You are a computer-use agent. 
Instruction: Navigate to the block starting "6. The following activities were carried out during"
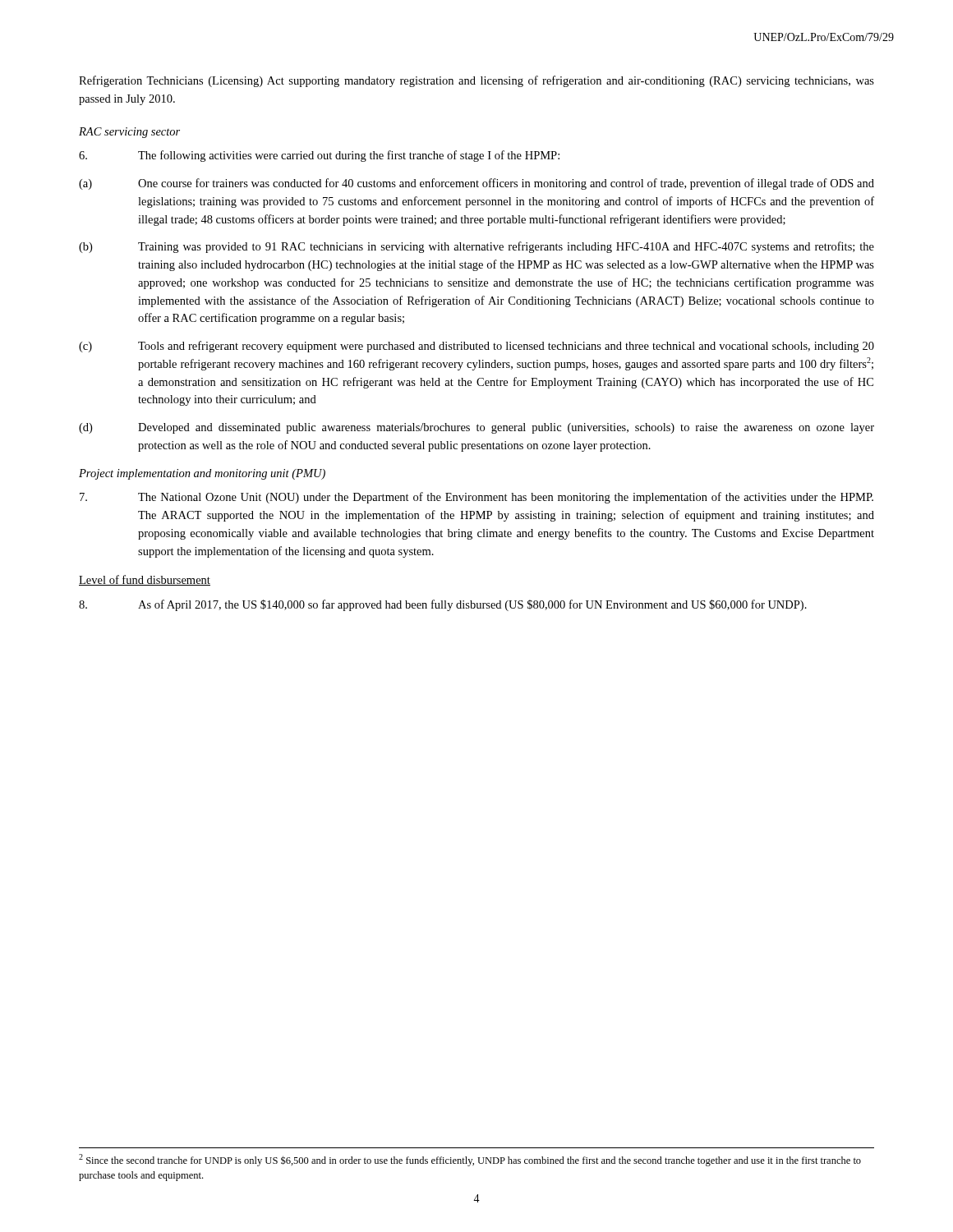[x=476, y=156]
